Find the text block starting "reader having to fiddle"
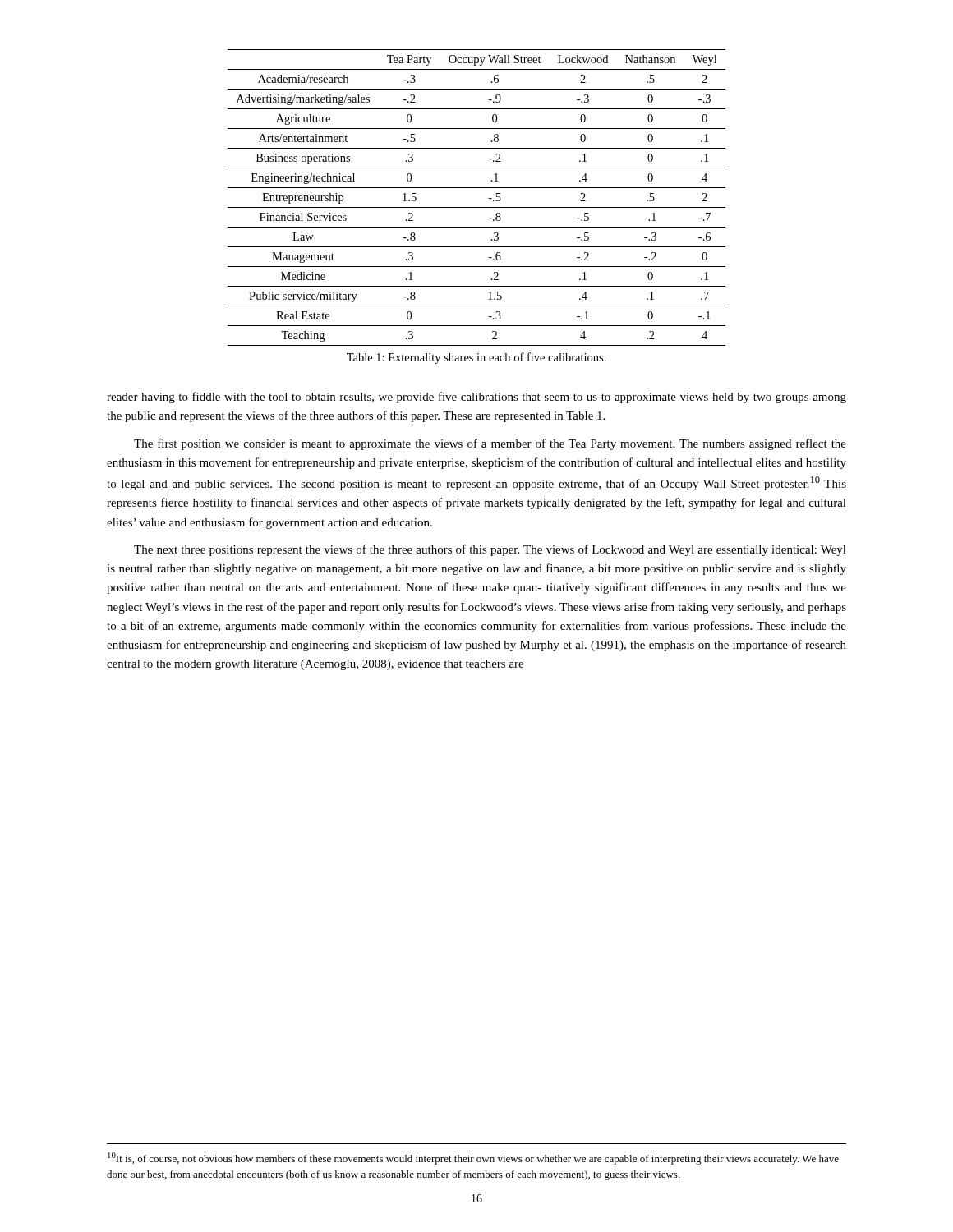The width and height of the screenshot is (953, 1232). [476, 406]
